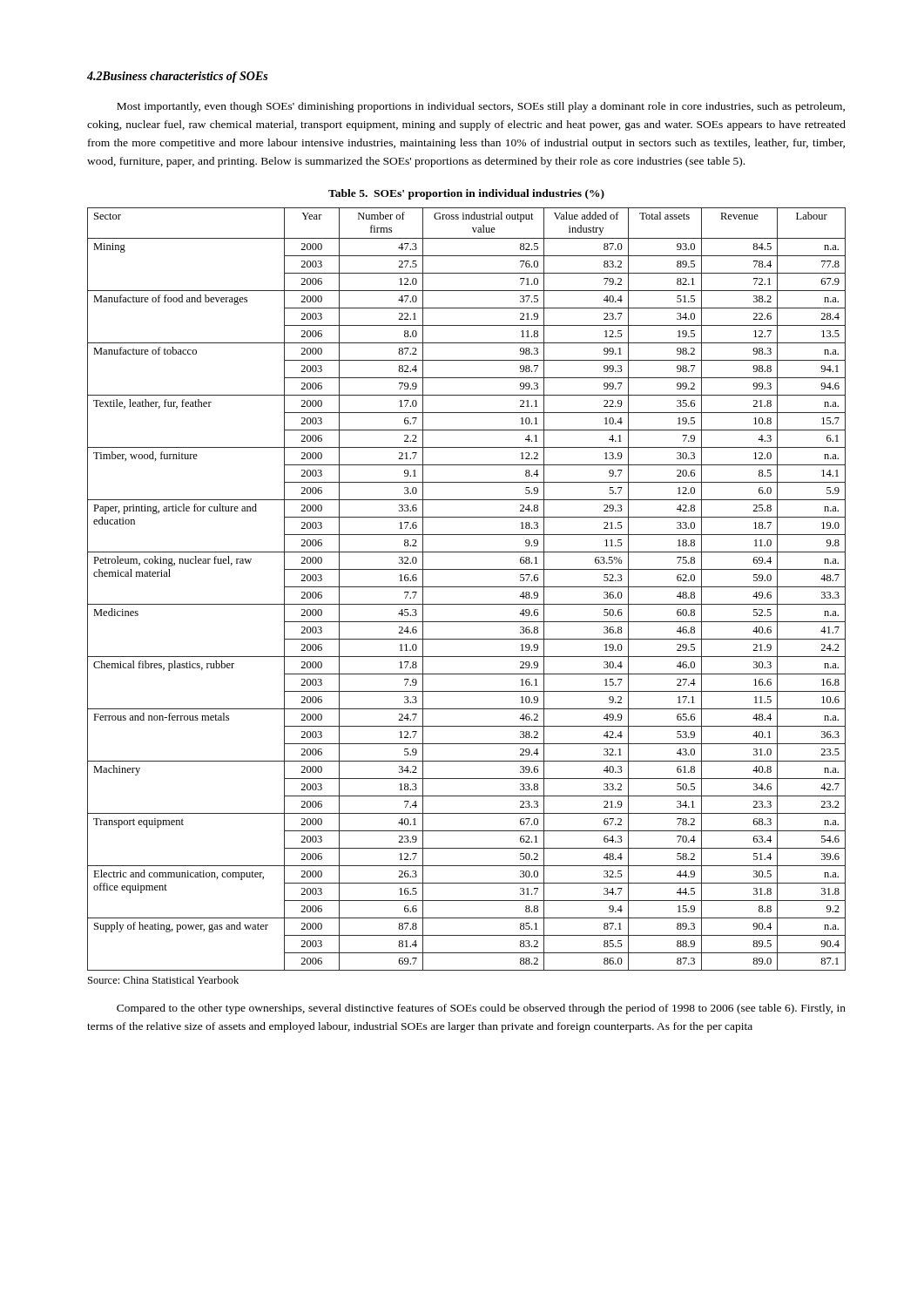Find the block on this page that starts "Most importantly, even"

click(466, 133)
